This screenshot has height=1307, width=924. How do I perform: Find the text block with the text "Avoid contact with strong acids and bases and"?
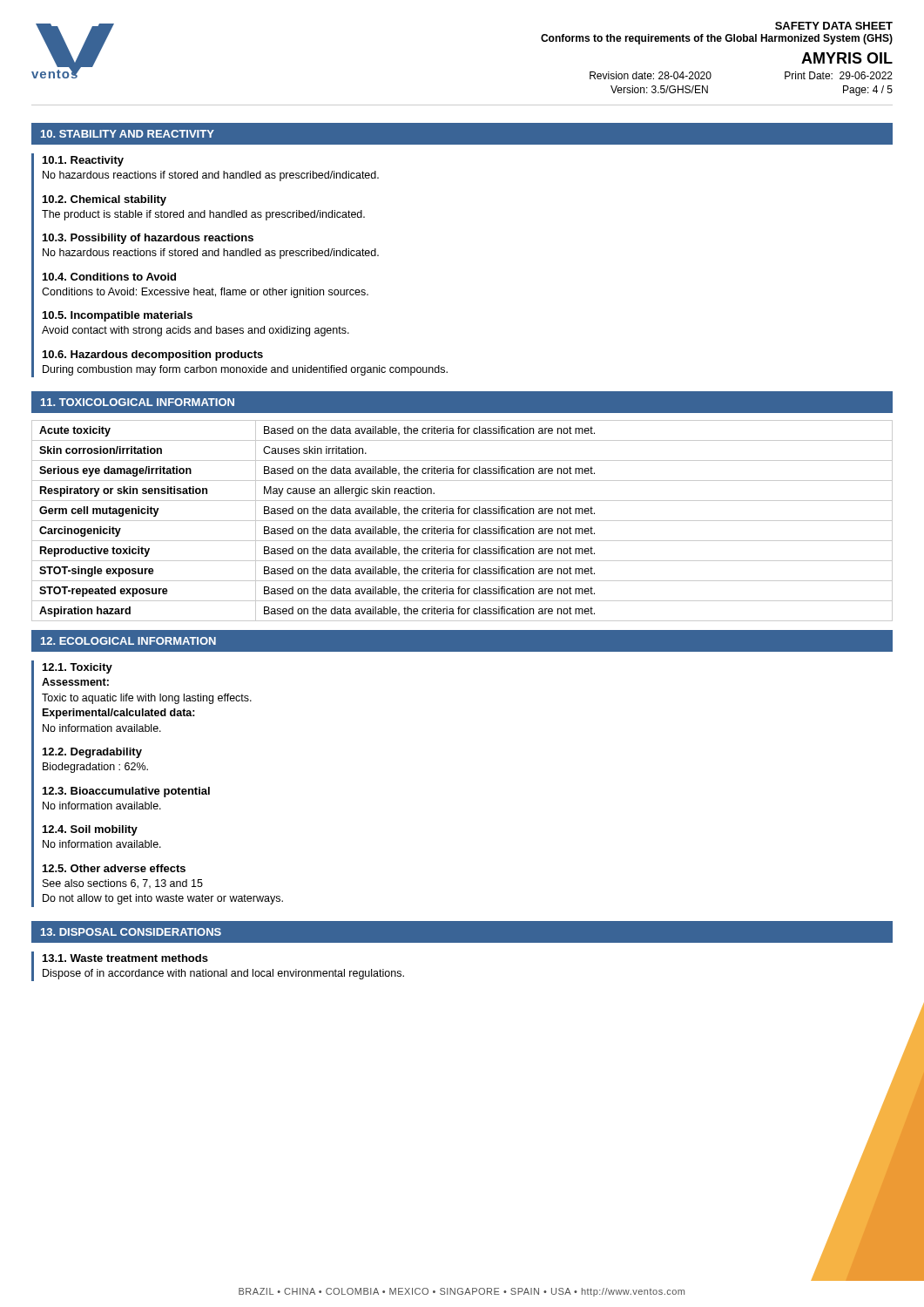pyautogui.click(x=196, y=330)
